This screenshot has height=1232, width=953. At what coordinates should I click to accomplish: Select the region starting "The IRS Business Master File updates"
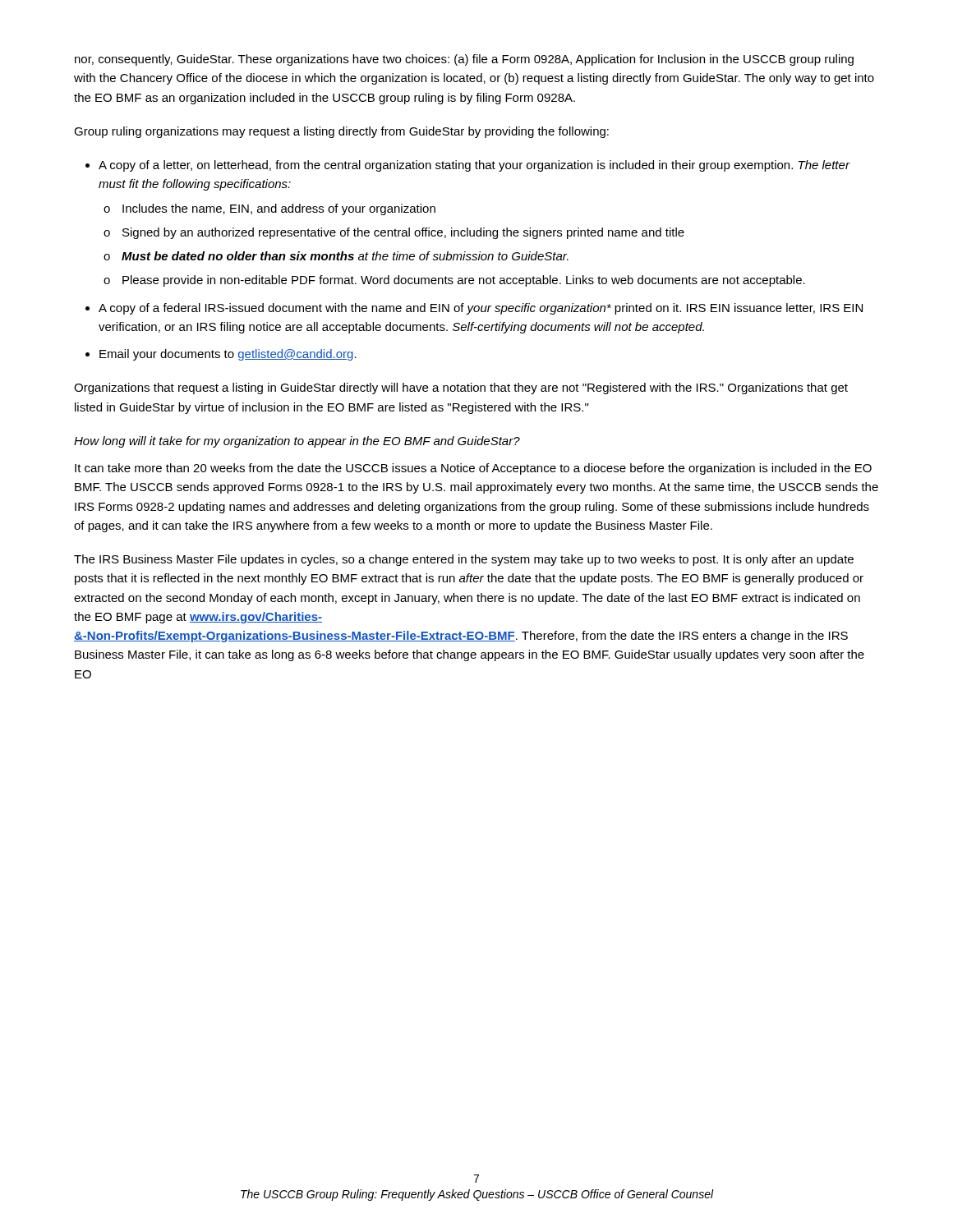pyautogui.click(x=464, y=560)
